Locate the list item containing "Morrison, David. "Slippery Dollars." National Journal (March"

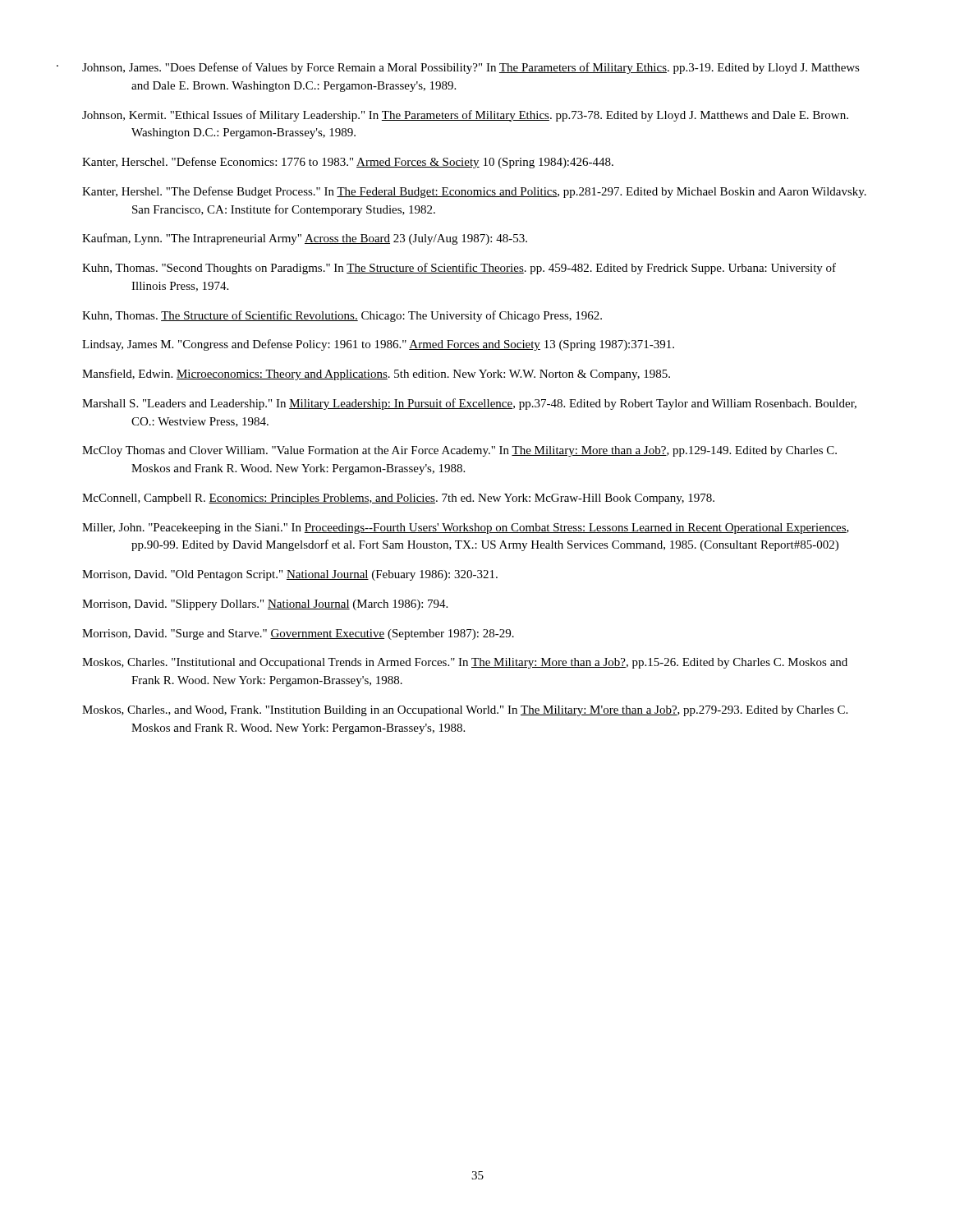pos(265,603)
